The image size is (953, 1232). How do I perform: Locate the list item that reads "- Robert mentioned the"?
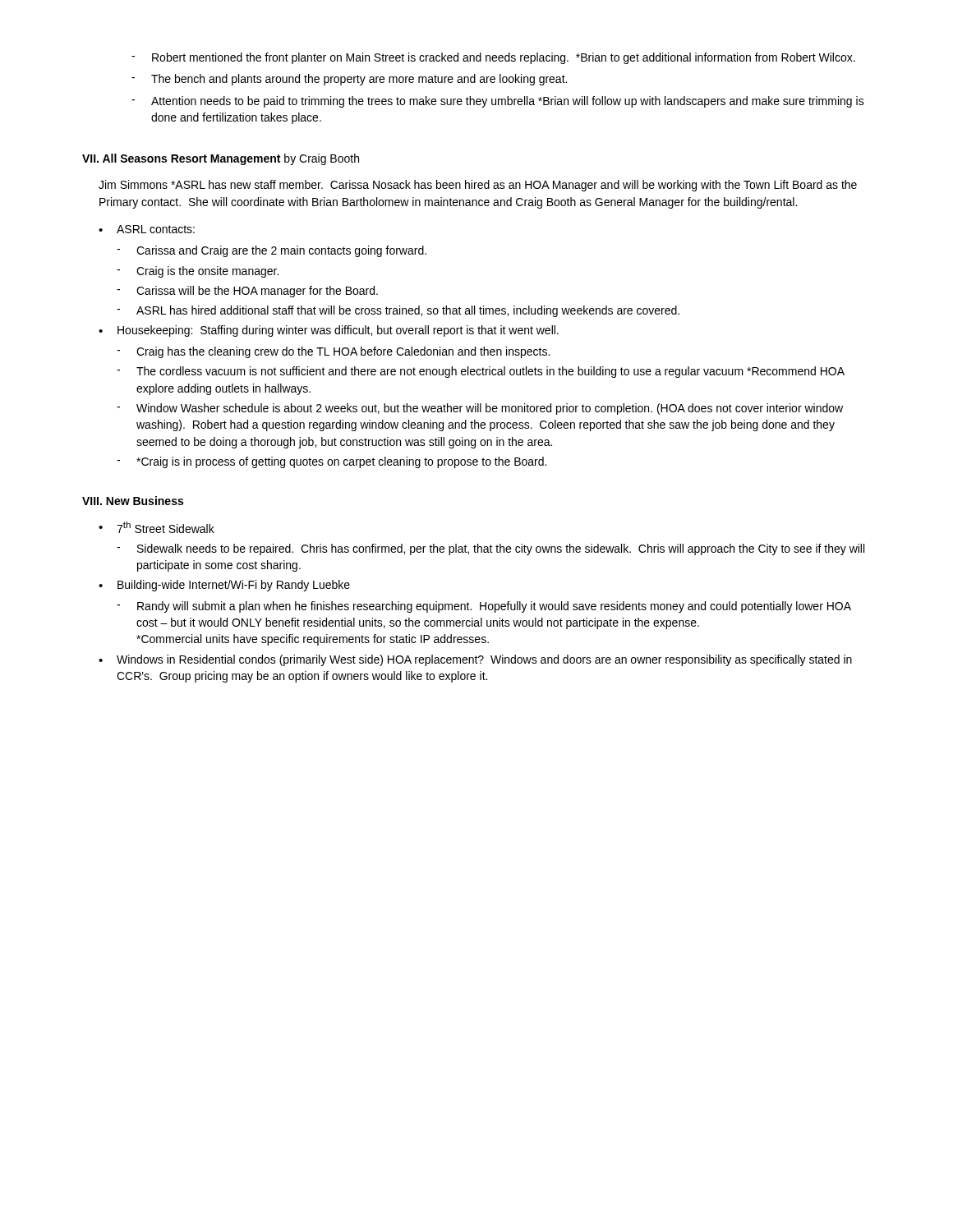pyautogui.click(x=501, y=58)
